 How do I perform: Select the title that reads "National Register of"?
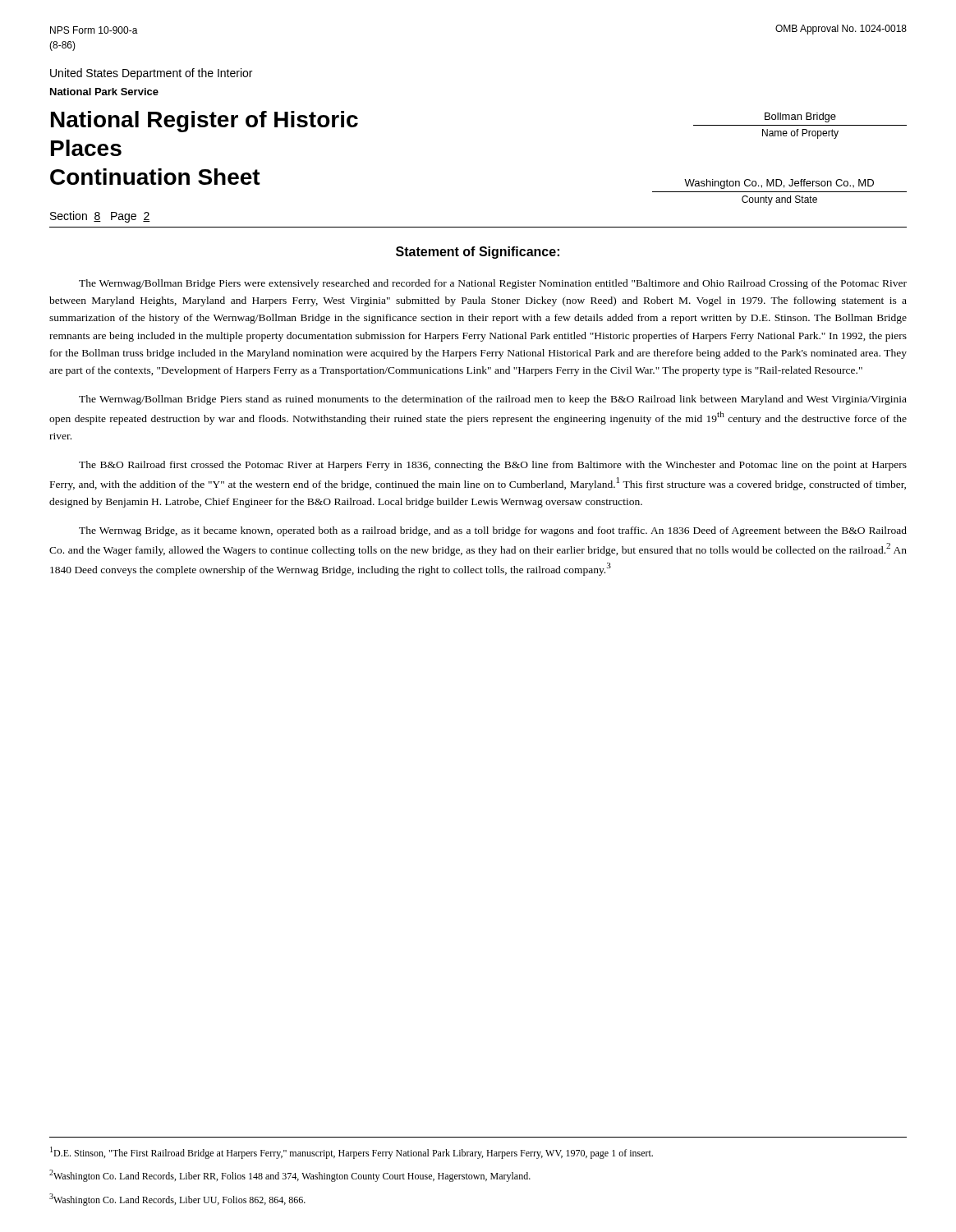pos(205,122)
